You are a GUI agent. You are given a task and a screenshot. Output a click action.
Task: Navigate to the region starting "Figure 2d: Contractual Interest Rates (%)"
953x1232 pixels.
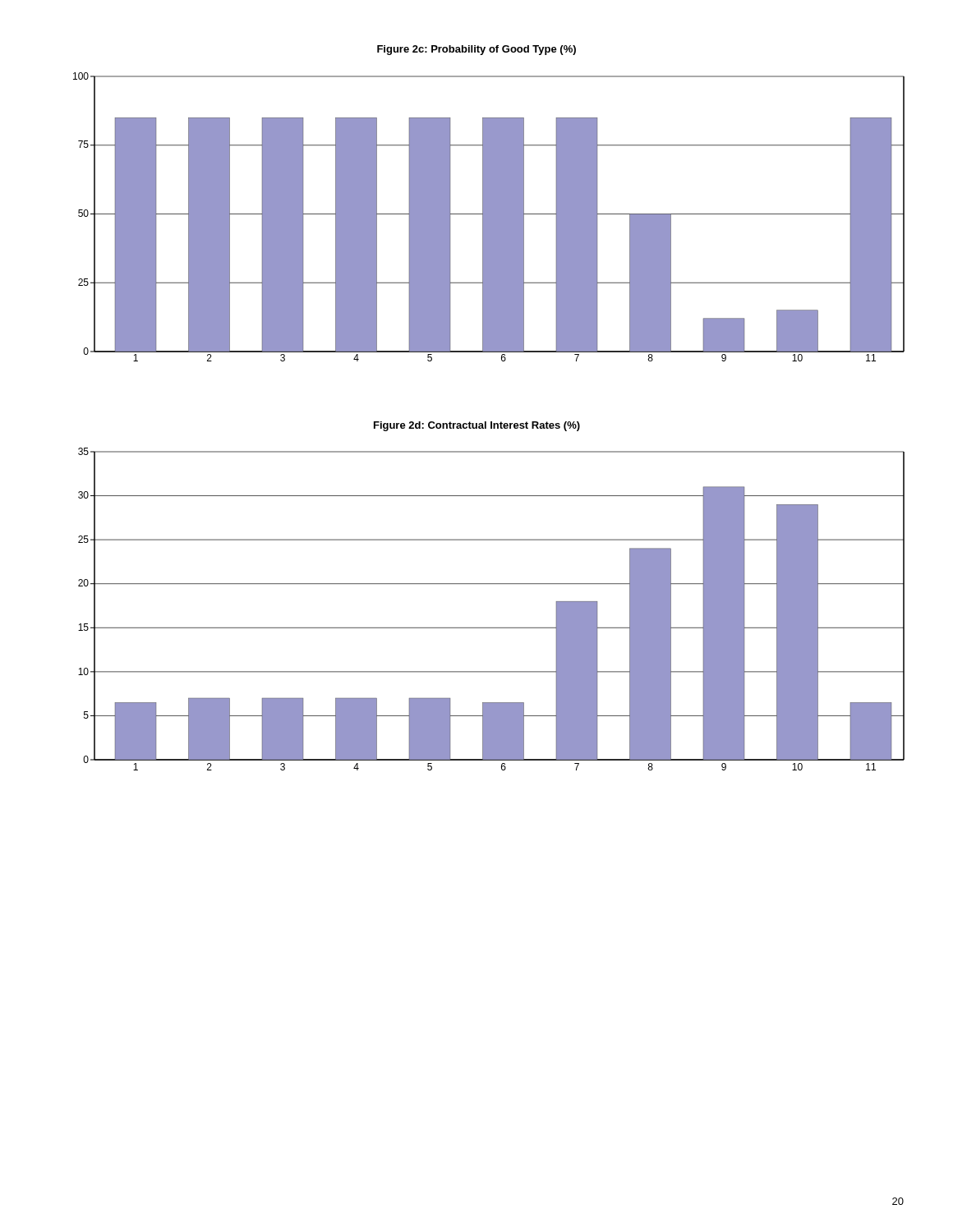(476, 425)
